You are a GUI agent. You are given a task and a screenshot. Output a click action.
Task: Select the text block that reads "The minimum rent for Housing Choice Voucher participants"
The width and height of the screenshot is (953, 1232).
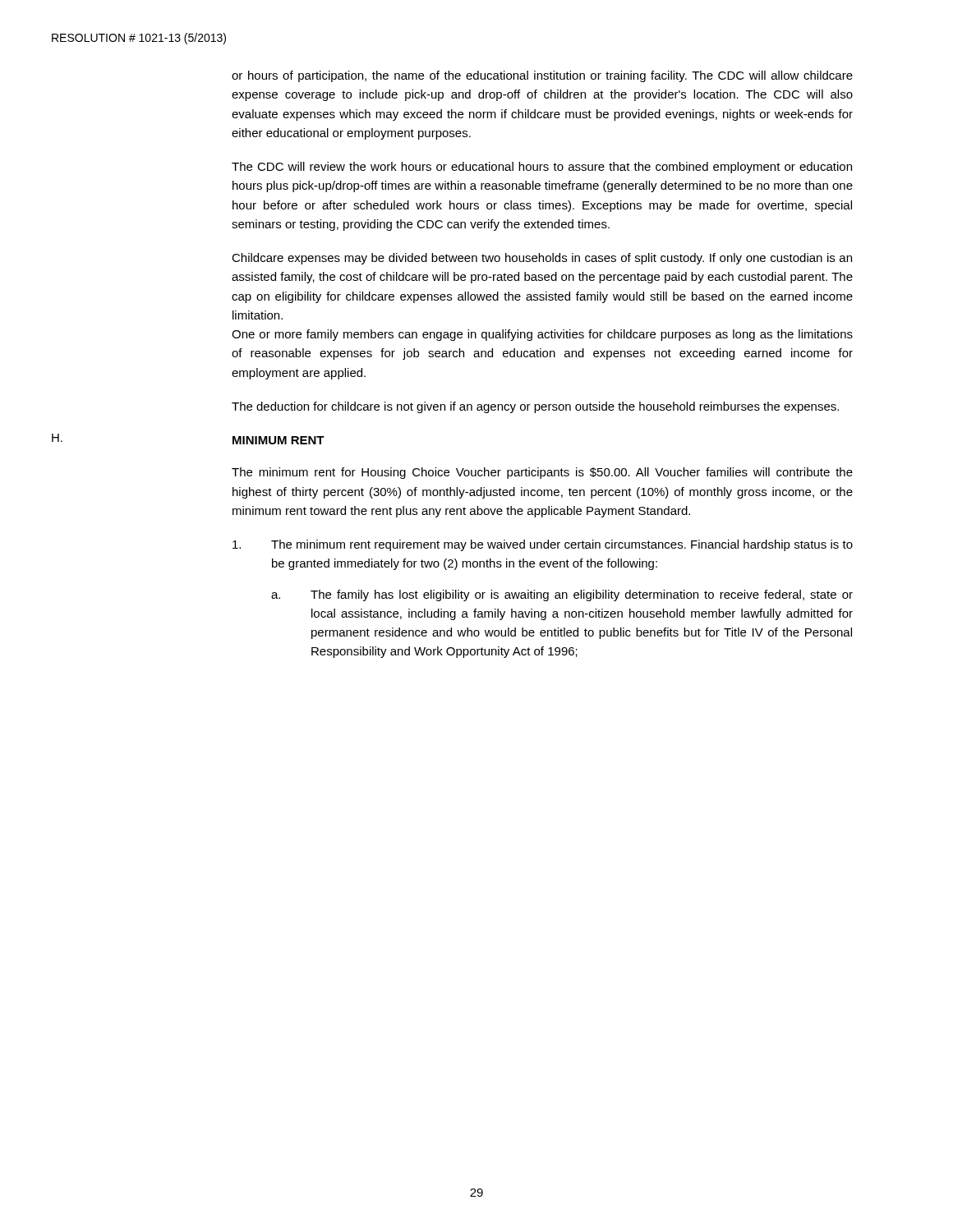[542, 491]
